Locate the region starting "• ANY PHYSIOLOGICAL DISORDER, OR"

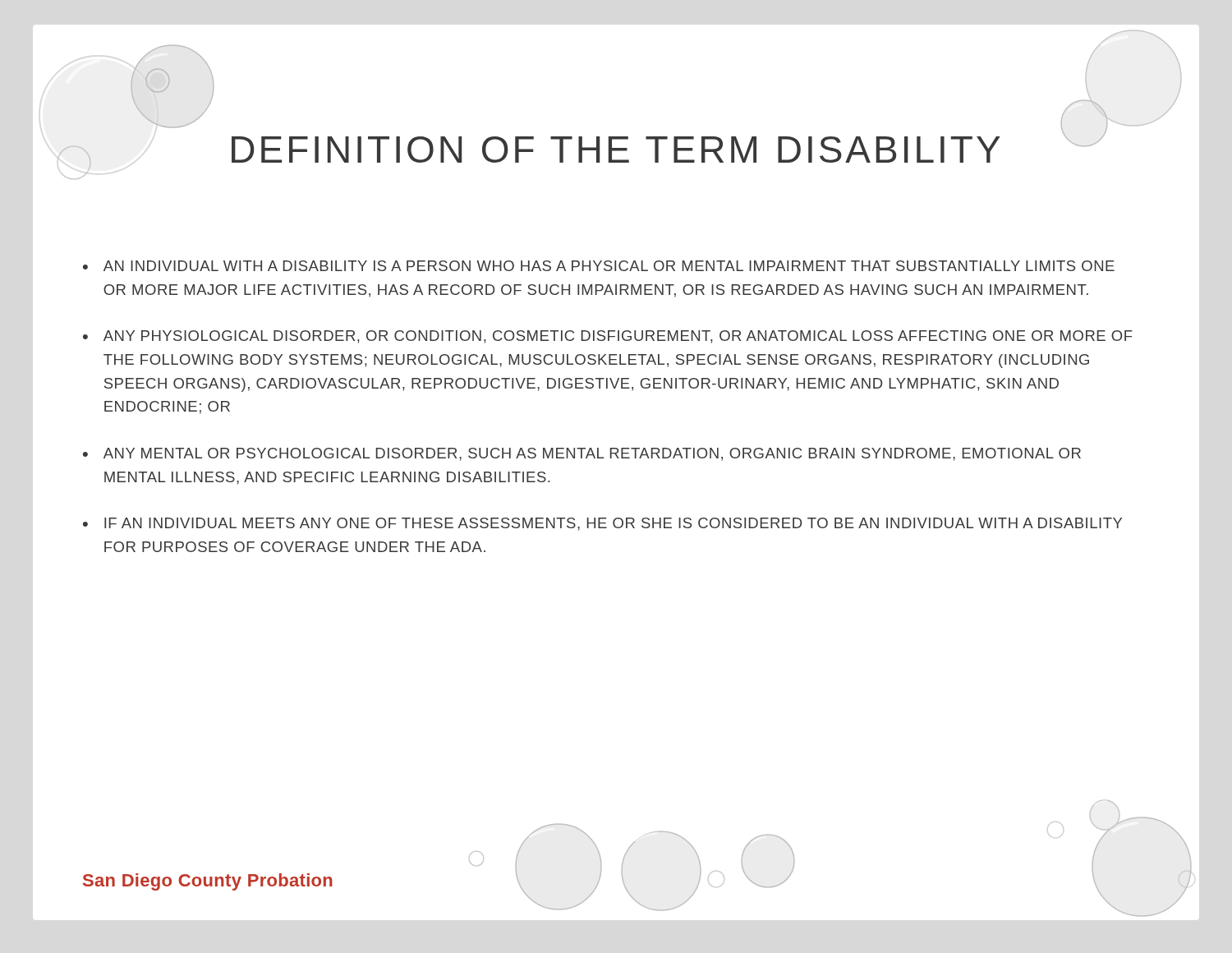pyautogui.click(x=608, y=372)
